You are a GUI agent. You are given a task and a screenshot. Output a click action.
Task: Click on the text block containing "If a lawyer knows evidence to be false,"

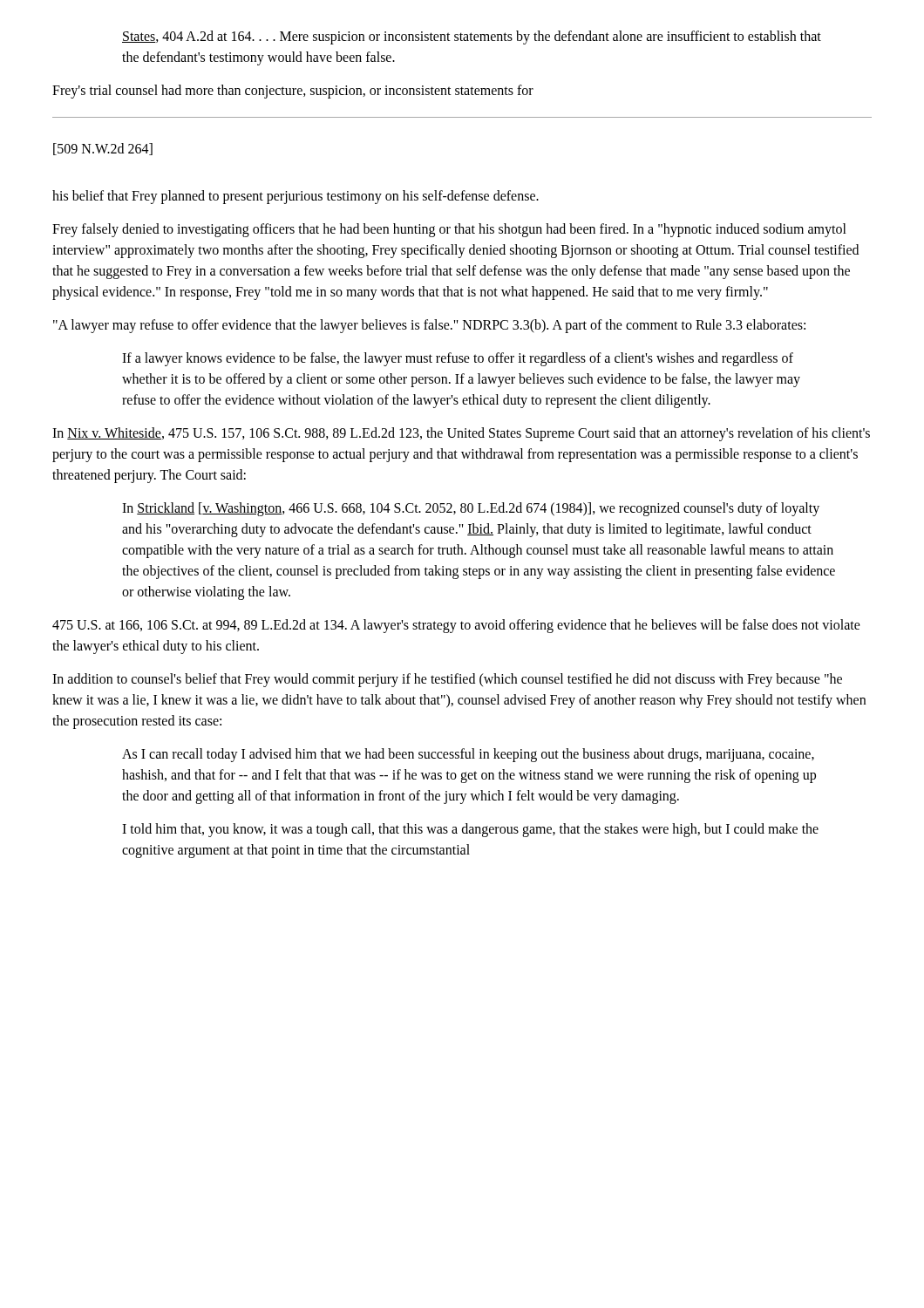pos(479,379)
